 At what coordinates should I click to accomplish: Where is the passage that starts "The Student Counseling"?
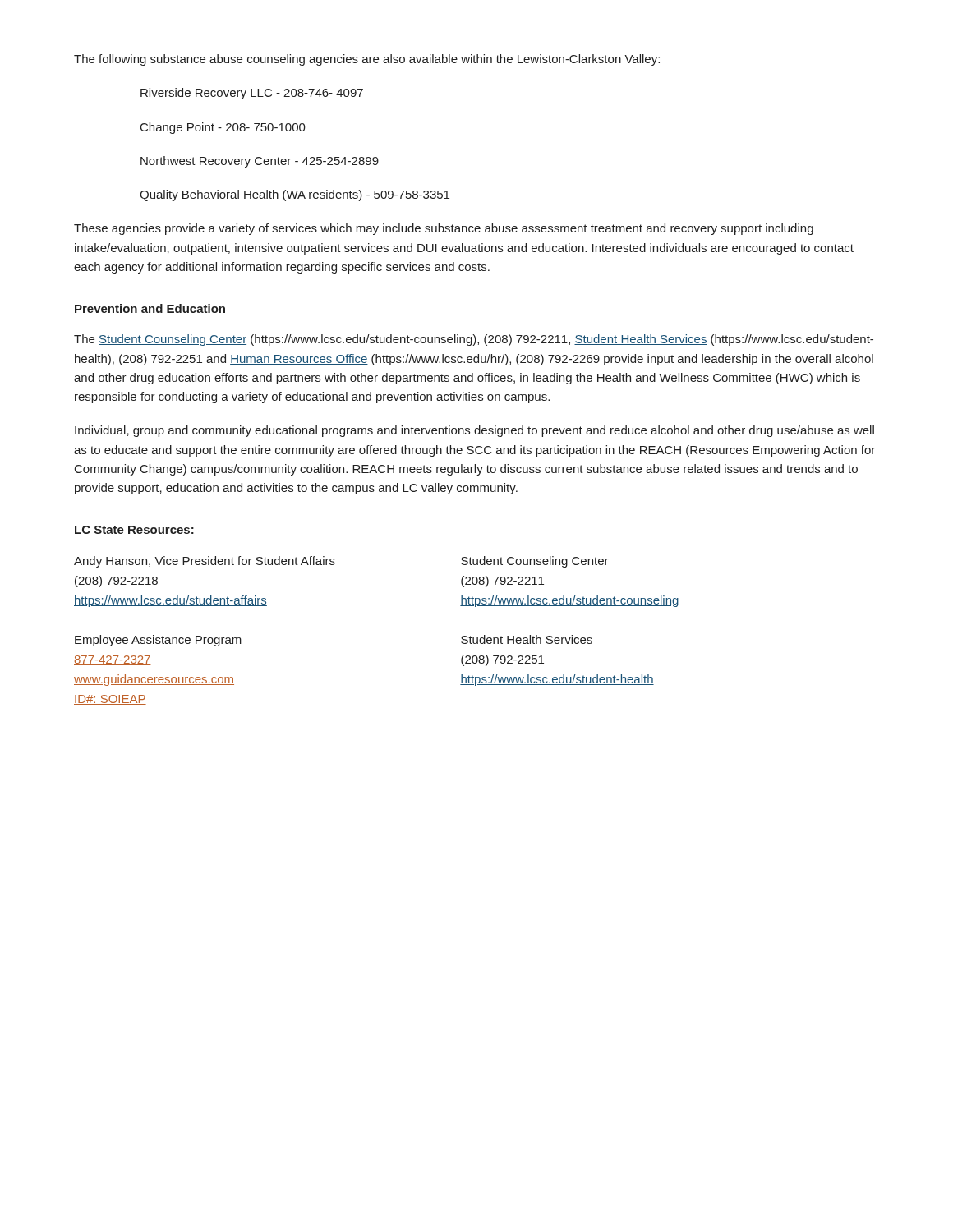(x=474, y=368)
